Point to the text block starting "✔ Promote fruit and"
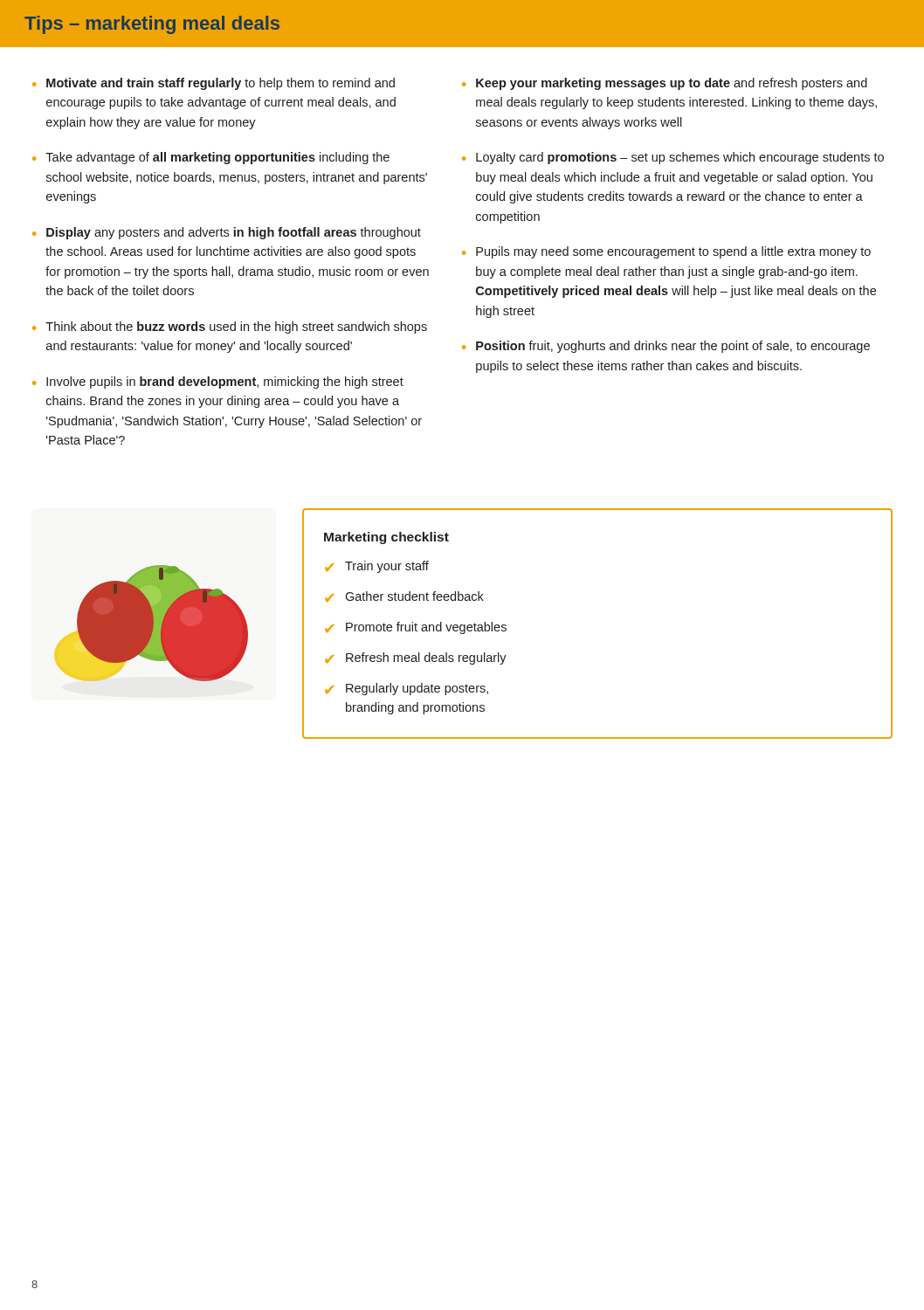Screen dimensions: 1310x924 point(415,629)
